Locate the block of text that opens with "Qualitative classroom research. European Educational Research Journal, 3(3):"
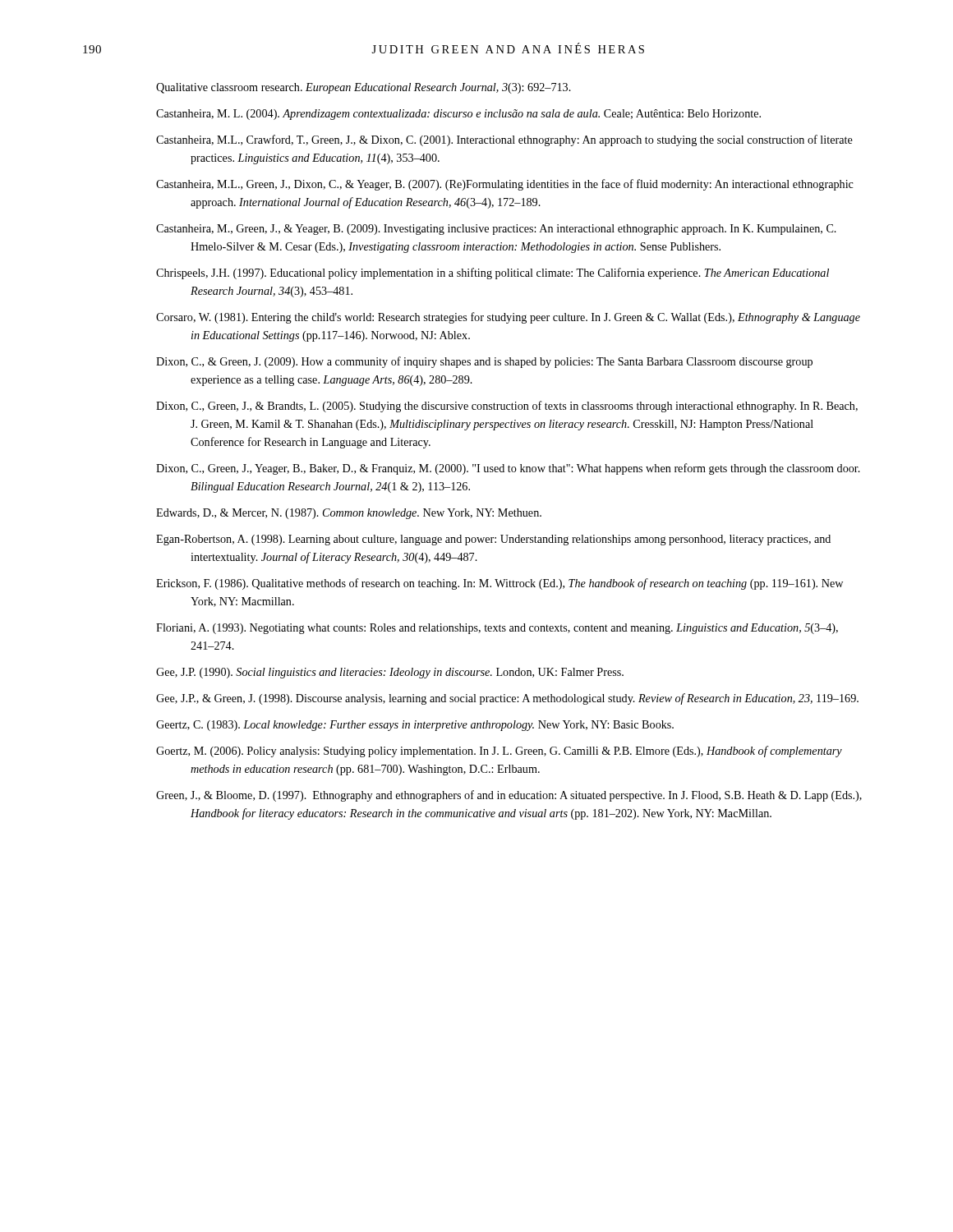 [364, 87]
